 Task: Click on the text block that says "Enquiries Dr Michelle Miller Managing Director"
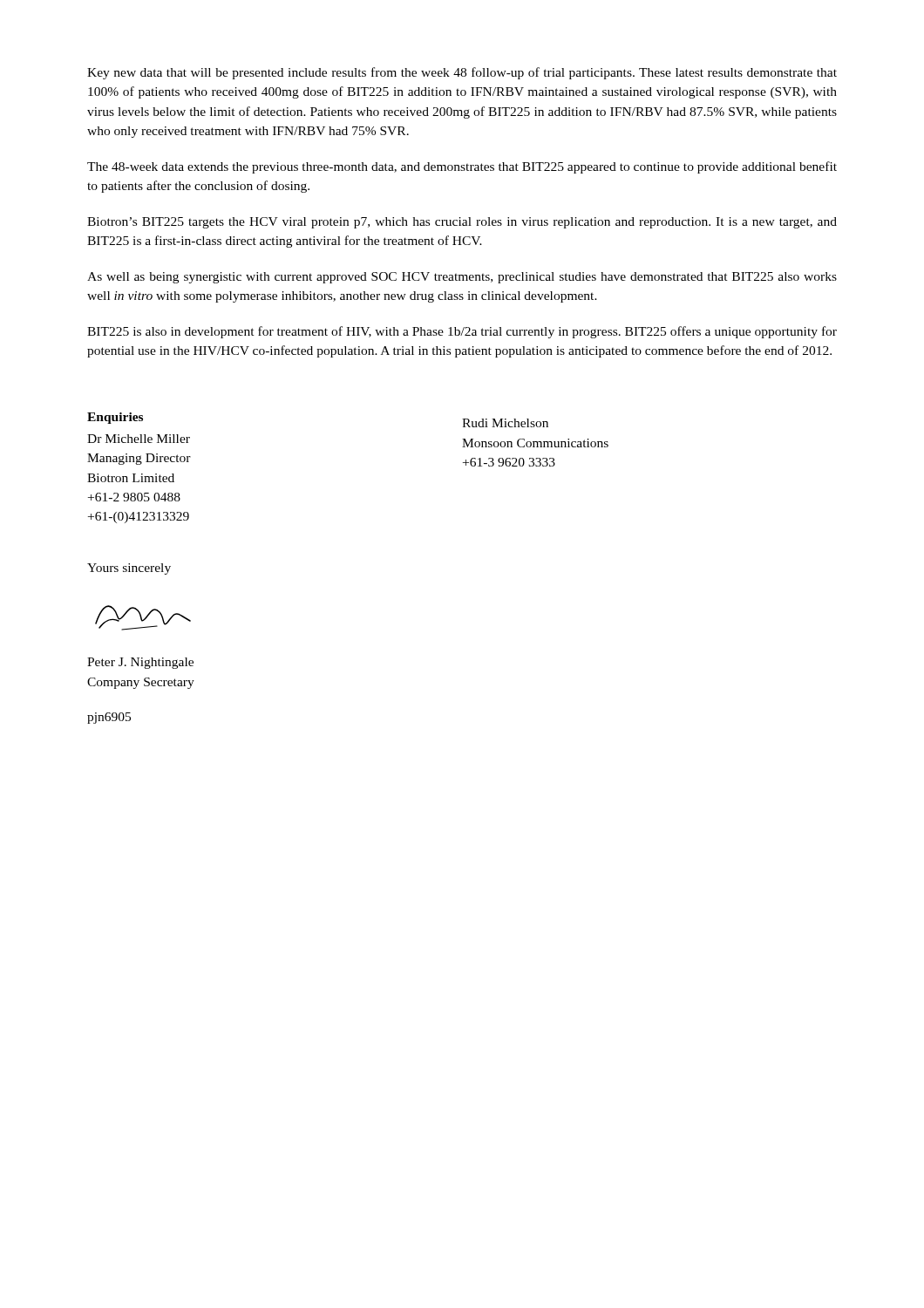[x=462, y=460]
